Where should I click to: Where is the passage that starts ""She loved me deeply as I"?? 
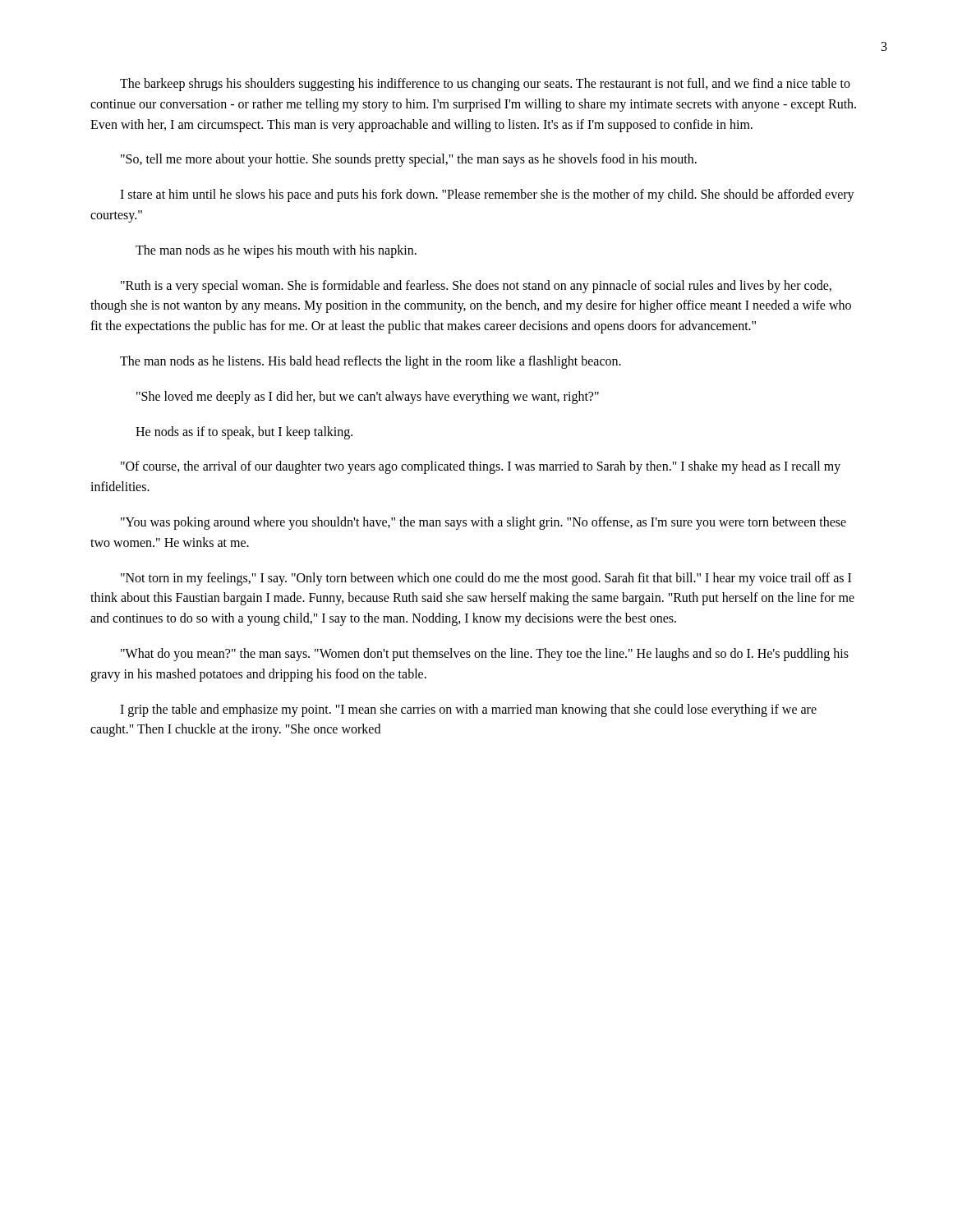pyautogui.click(x=367, y=396)
